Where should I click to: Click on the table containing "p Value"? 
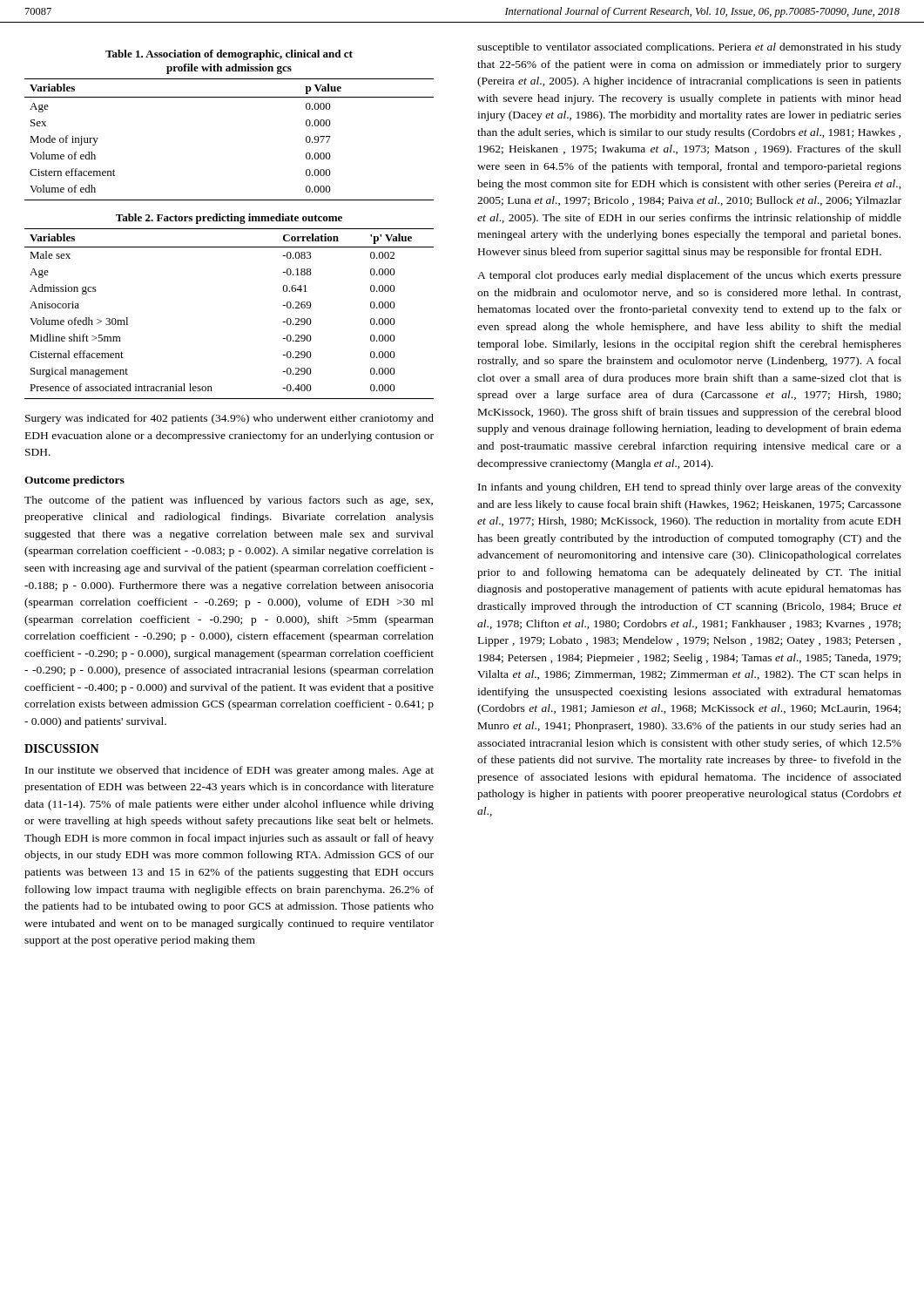click(x=229, y=124)
